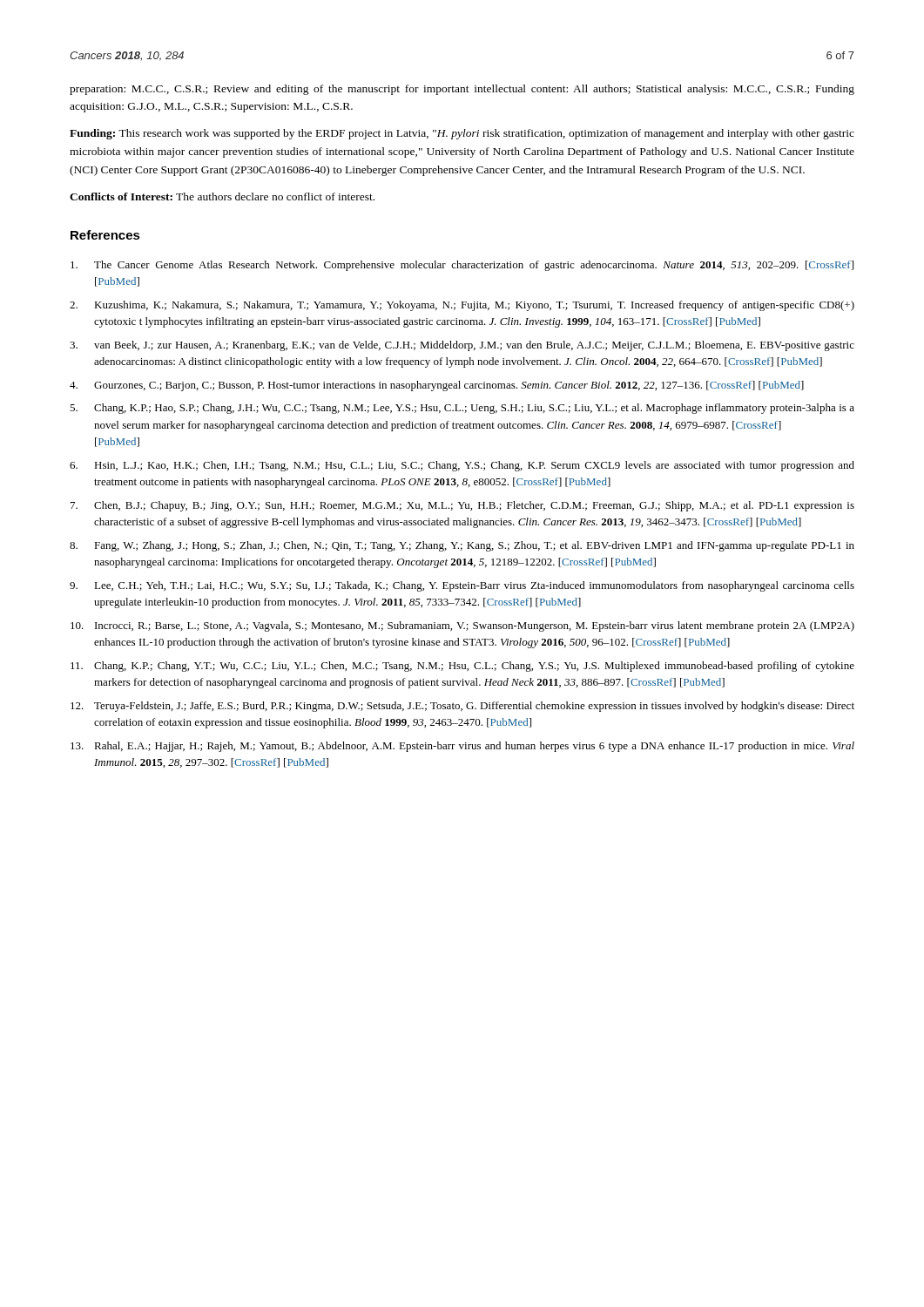Select the list item that says "The Cancer Genome Atlas Research"
This screenshot has width=924, height=1307.
[462, 273]
